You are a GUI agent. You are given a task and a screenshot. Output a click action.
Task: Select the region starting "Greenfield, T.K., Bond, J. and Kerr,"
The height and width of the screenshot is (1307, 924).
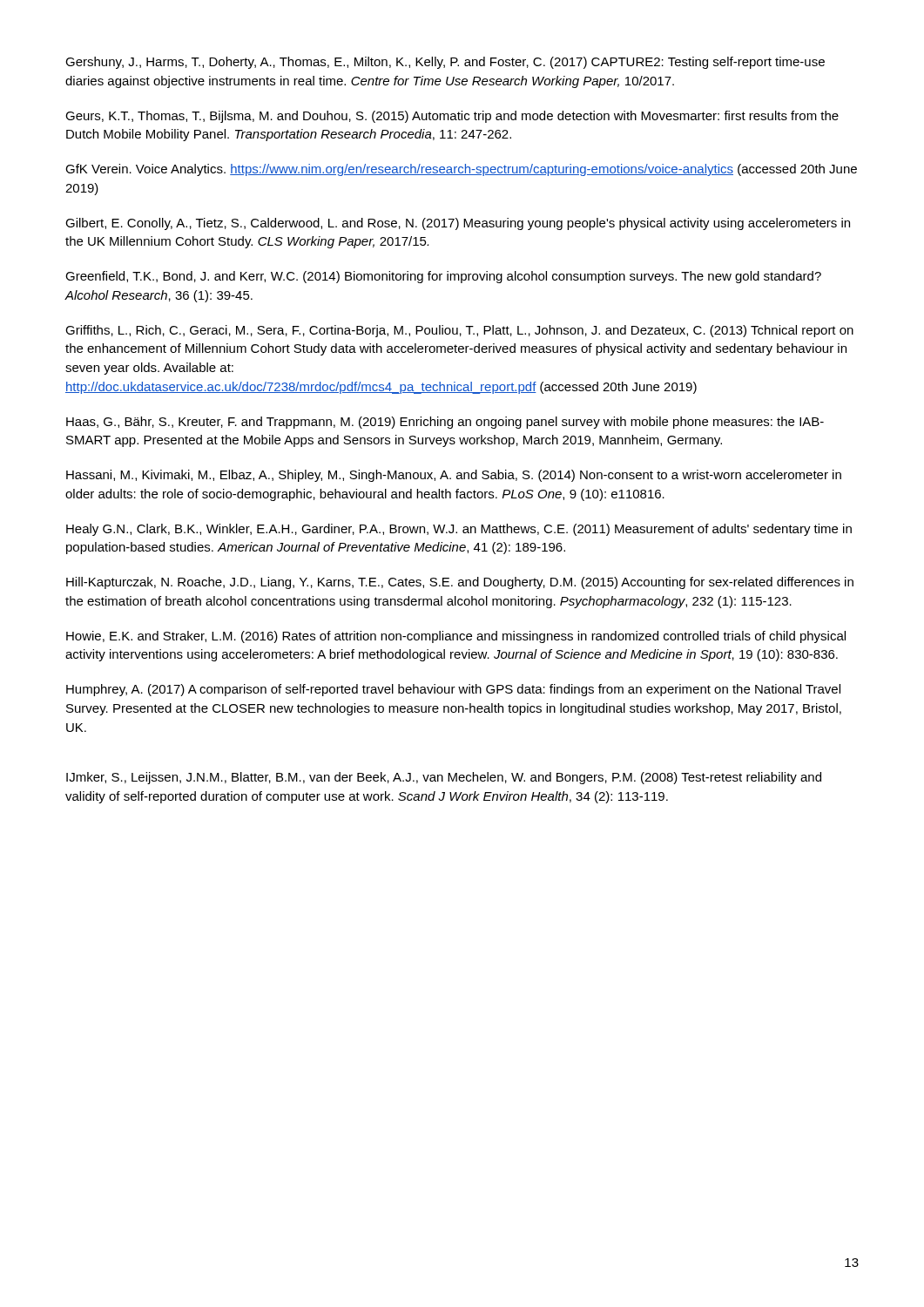coord(443,285)
